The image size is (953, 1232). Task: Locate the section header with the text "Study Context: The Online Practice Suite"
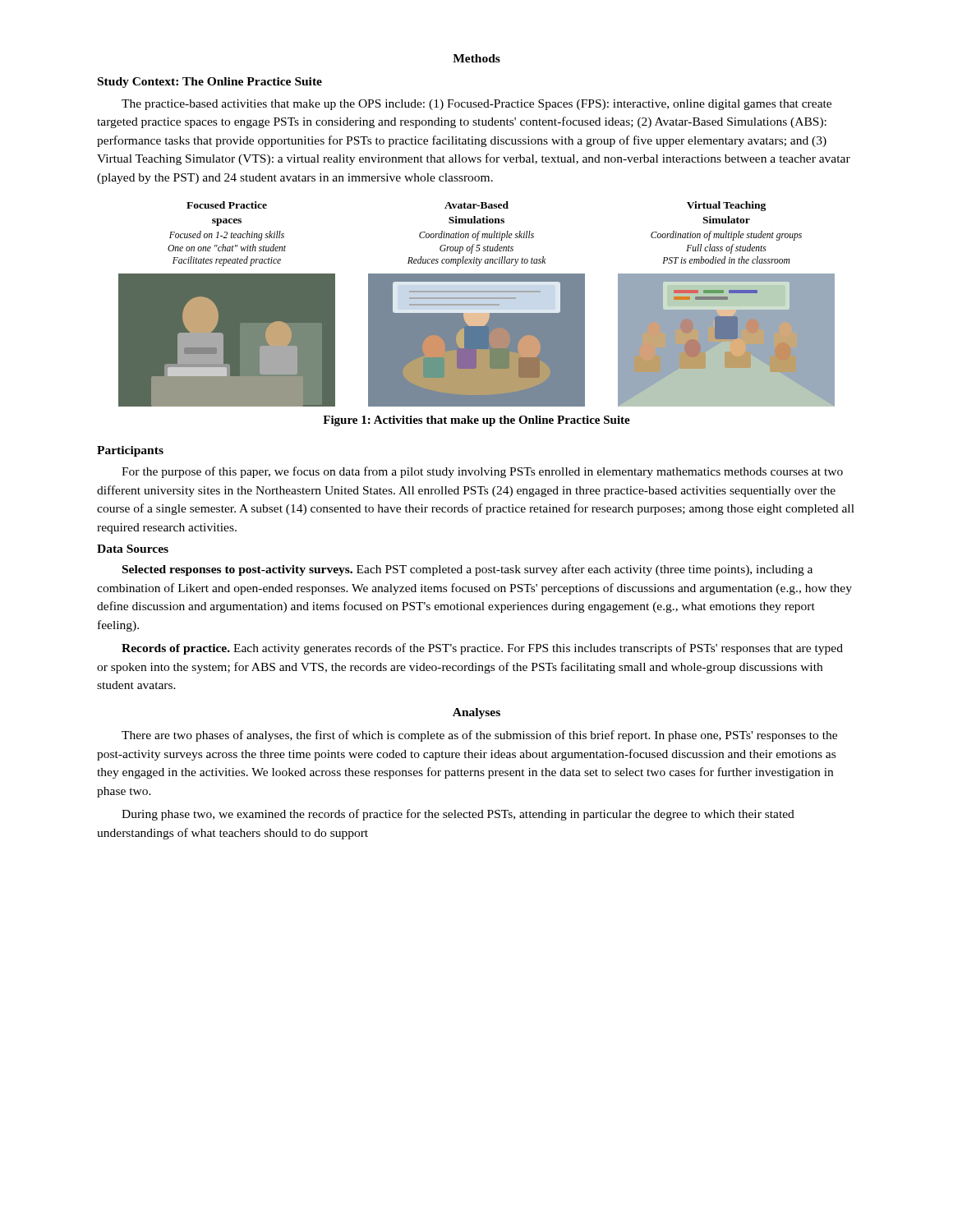209,81
